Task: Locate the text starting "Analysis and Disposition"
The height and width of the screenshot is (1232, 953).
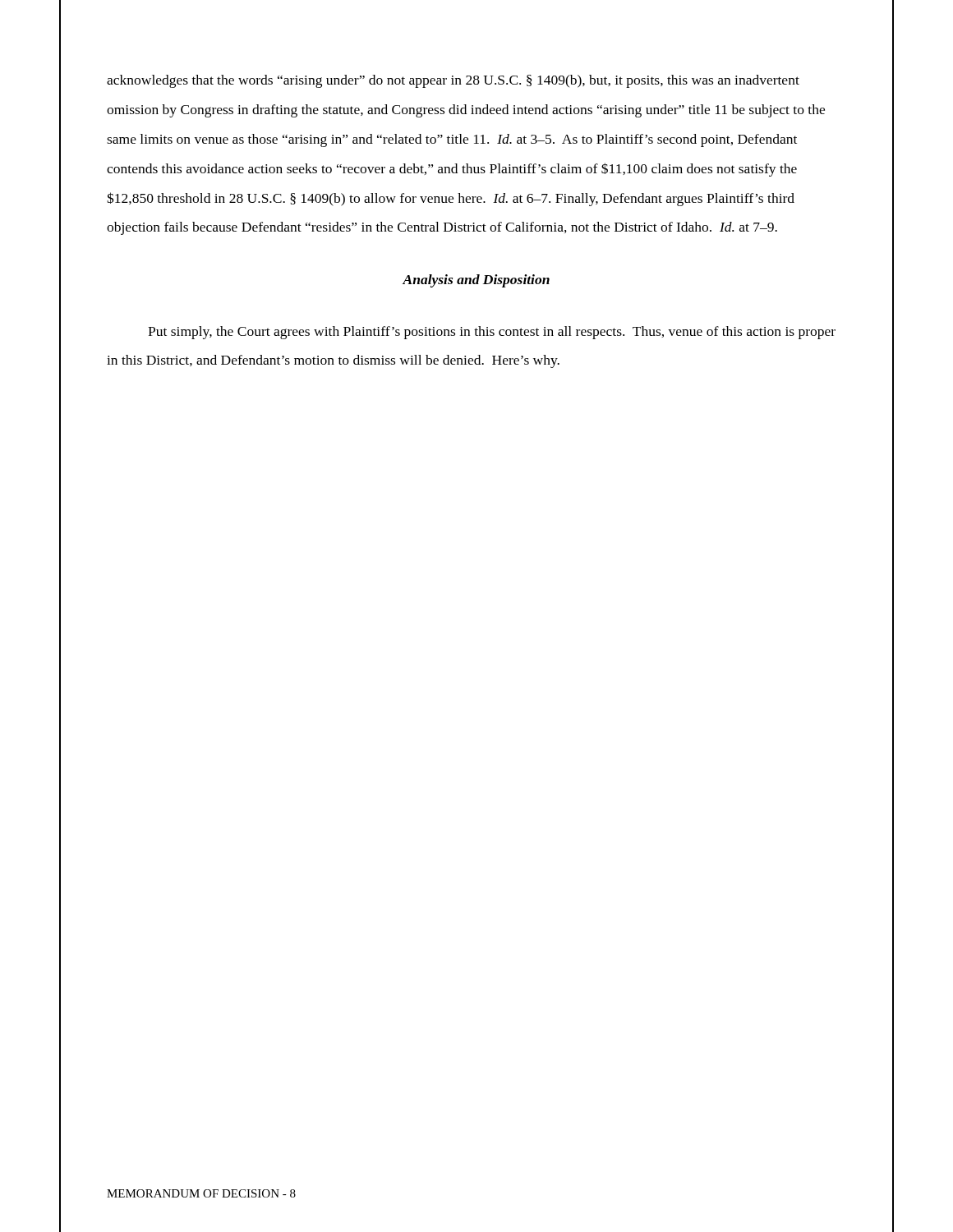Action: (476, 279)
